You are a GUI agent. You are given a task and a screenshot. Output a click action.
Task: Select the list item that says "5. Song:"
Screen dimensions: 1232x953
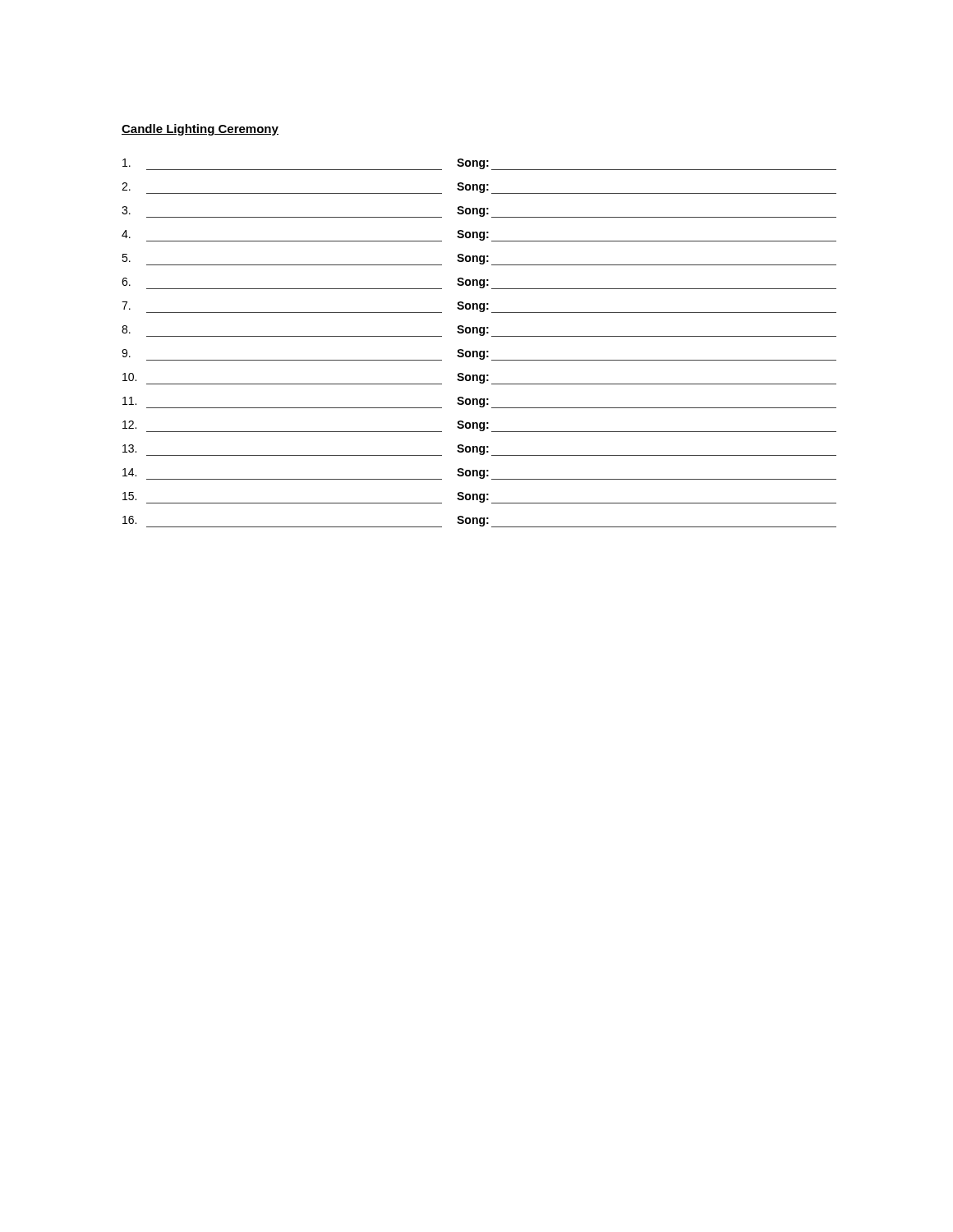point(479,257)
